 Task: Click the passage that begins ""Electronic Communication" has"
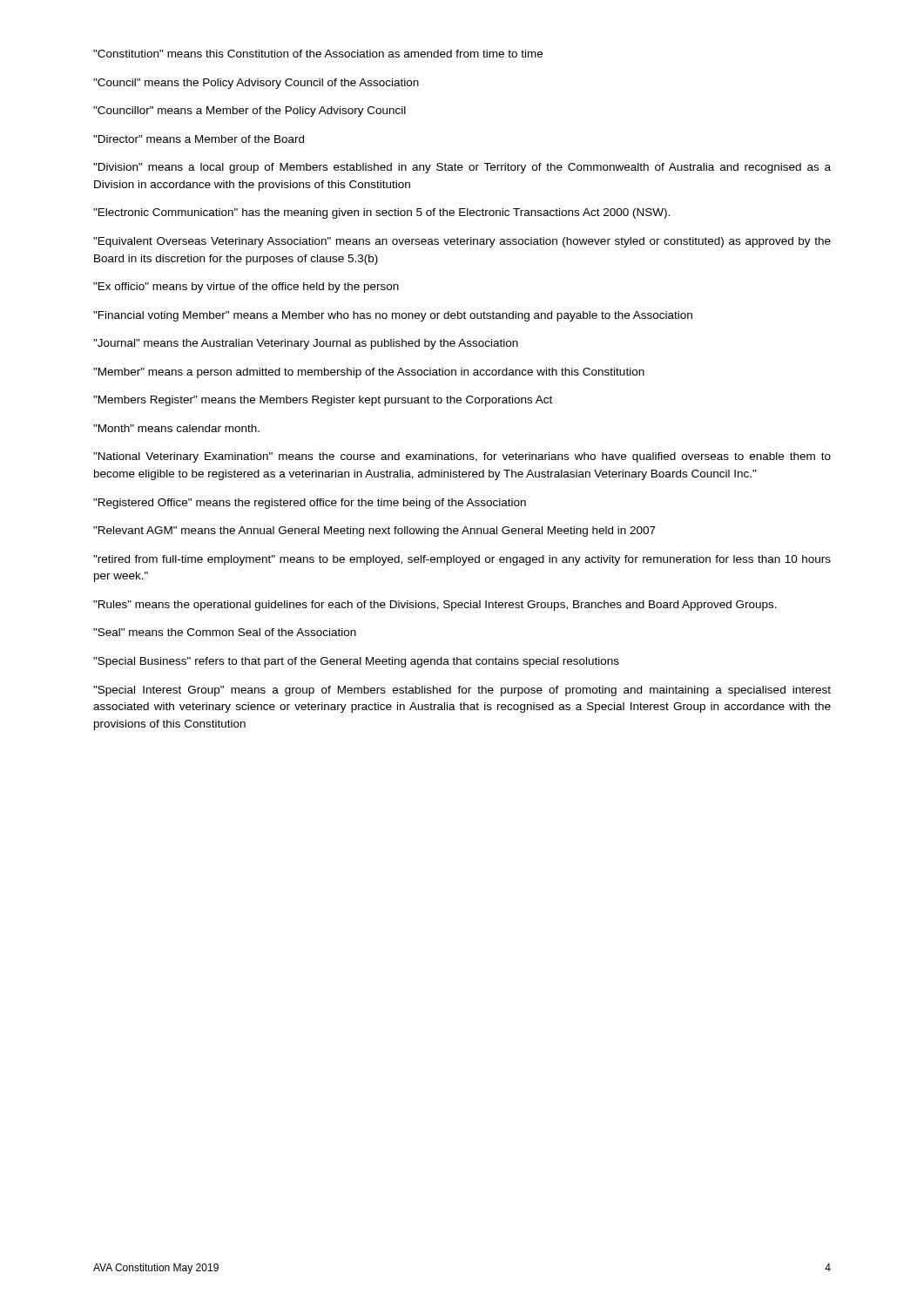(x=382, y=213)
